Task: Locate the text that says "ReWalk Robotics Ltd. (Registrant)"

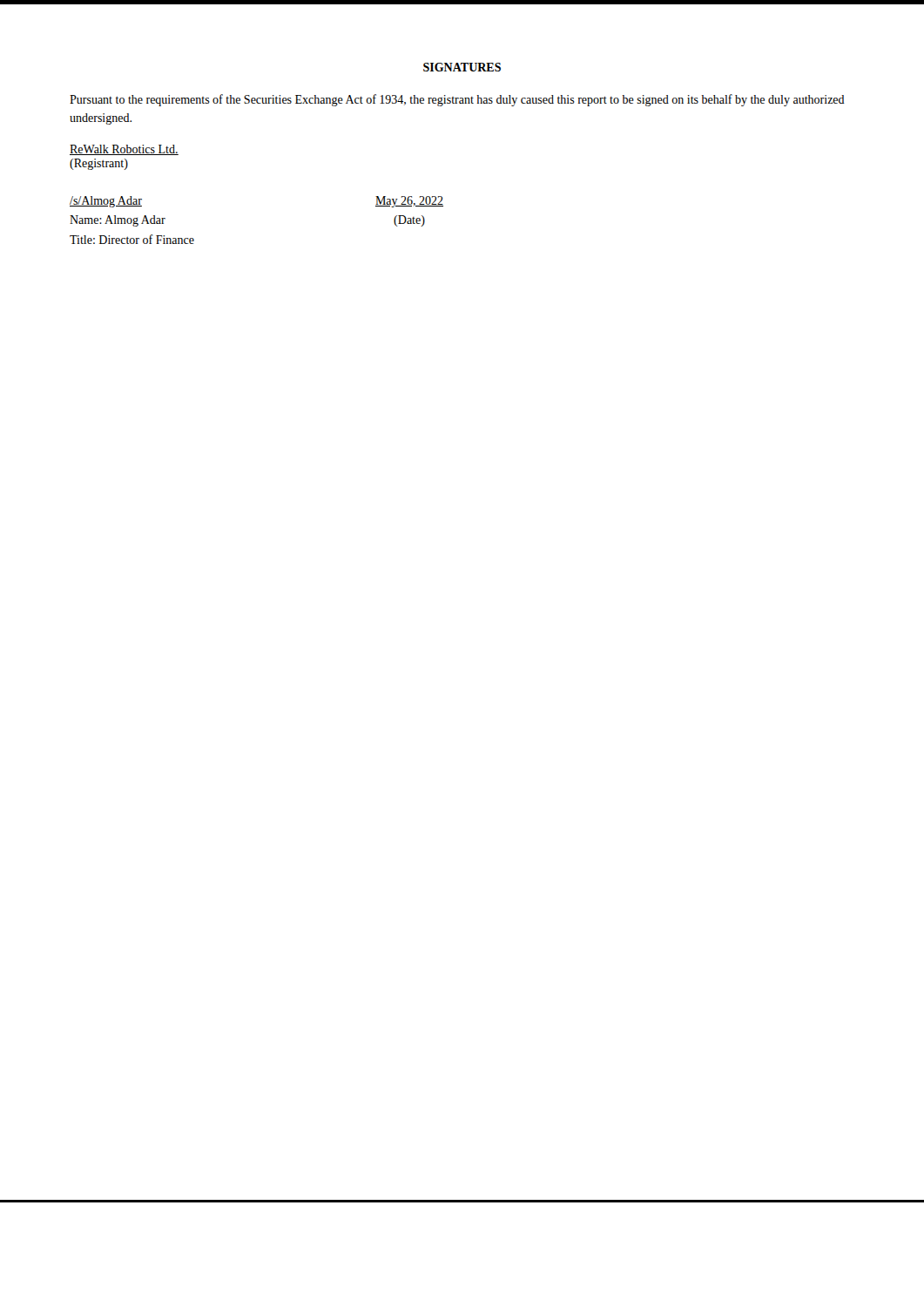Action: click(124, 150)
